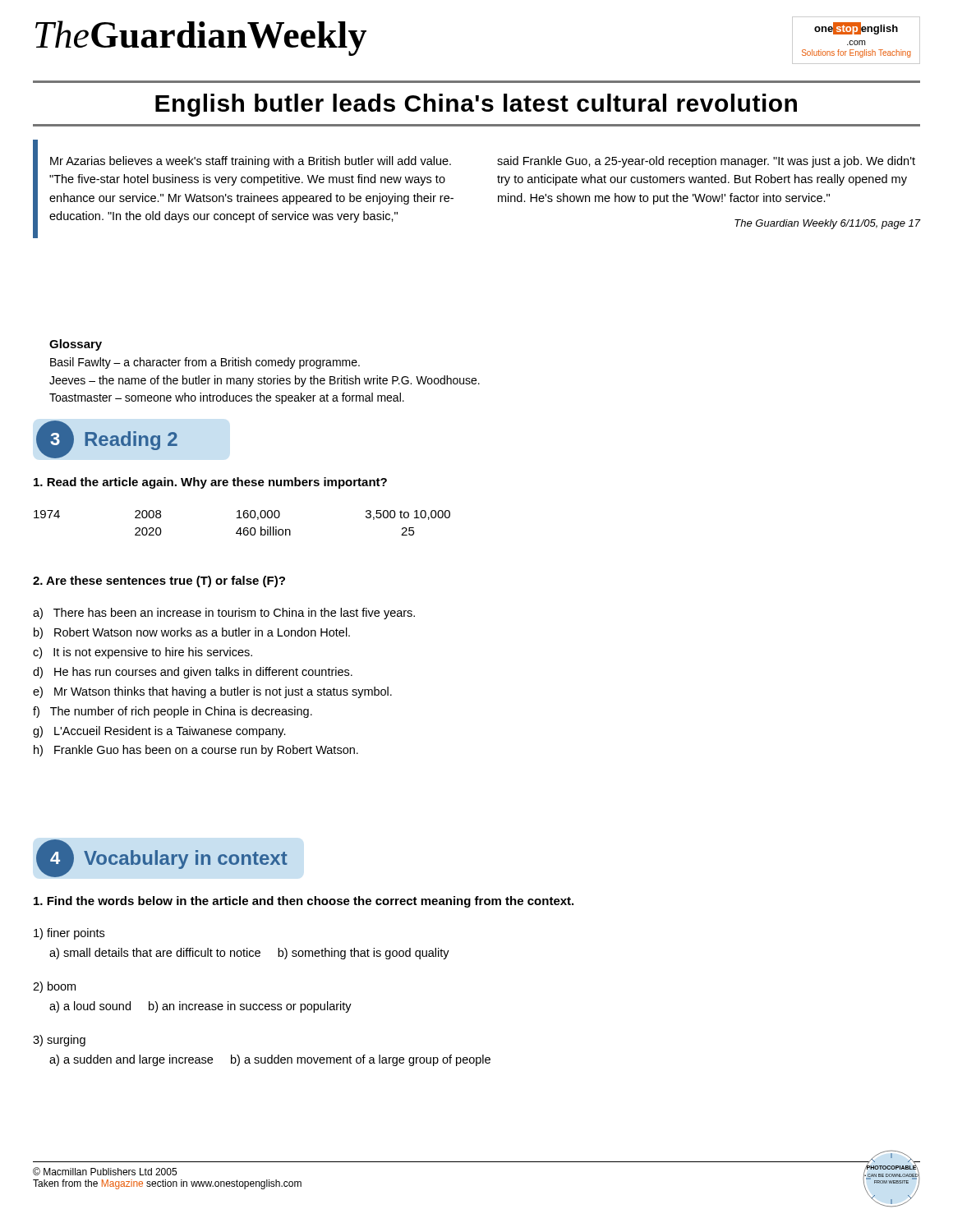Click the title that begins "English butler leads China's latest cultural"

(476, 103)
